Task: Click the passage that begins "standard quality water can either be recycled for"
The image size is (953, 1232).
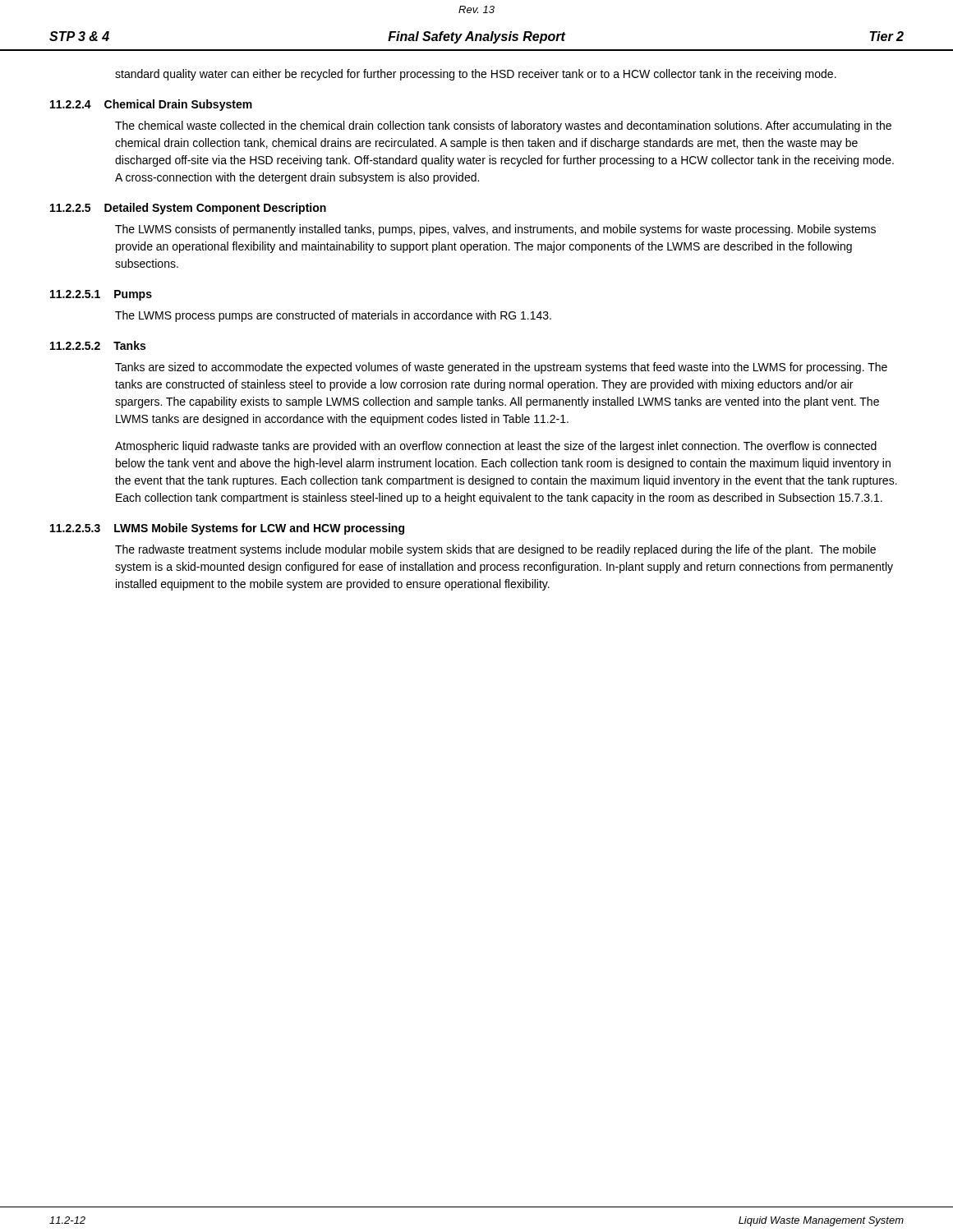Action: [x=476, y=74]
